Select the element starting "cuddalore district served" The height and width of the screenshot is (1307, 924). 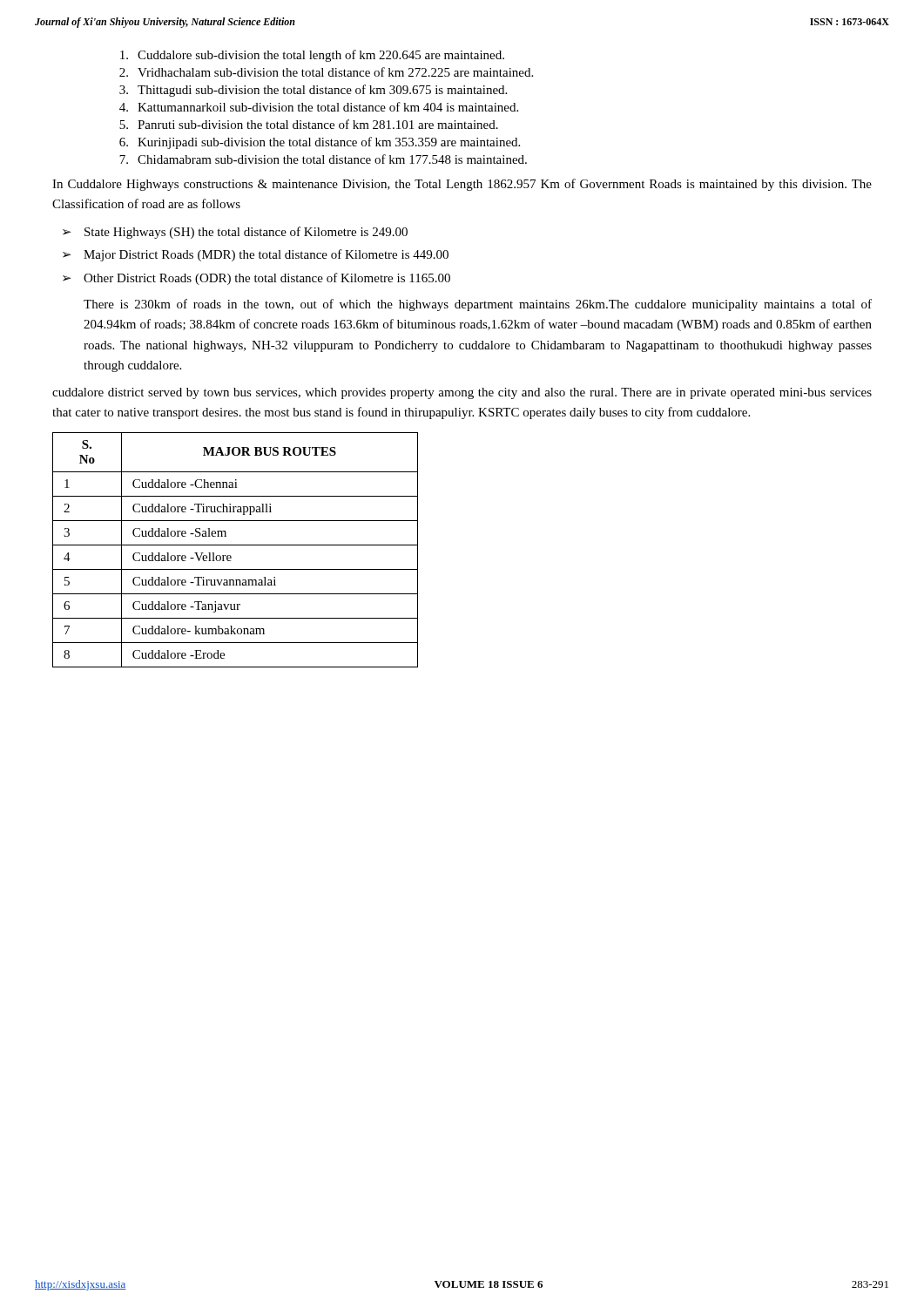coord(462,402)
